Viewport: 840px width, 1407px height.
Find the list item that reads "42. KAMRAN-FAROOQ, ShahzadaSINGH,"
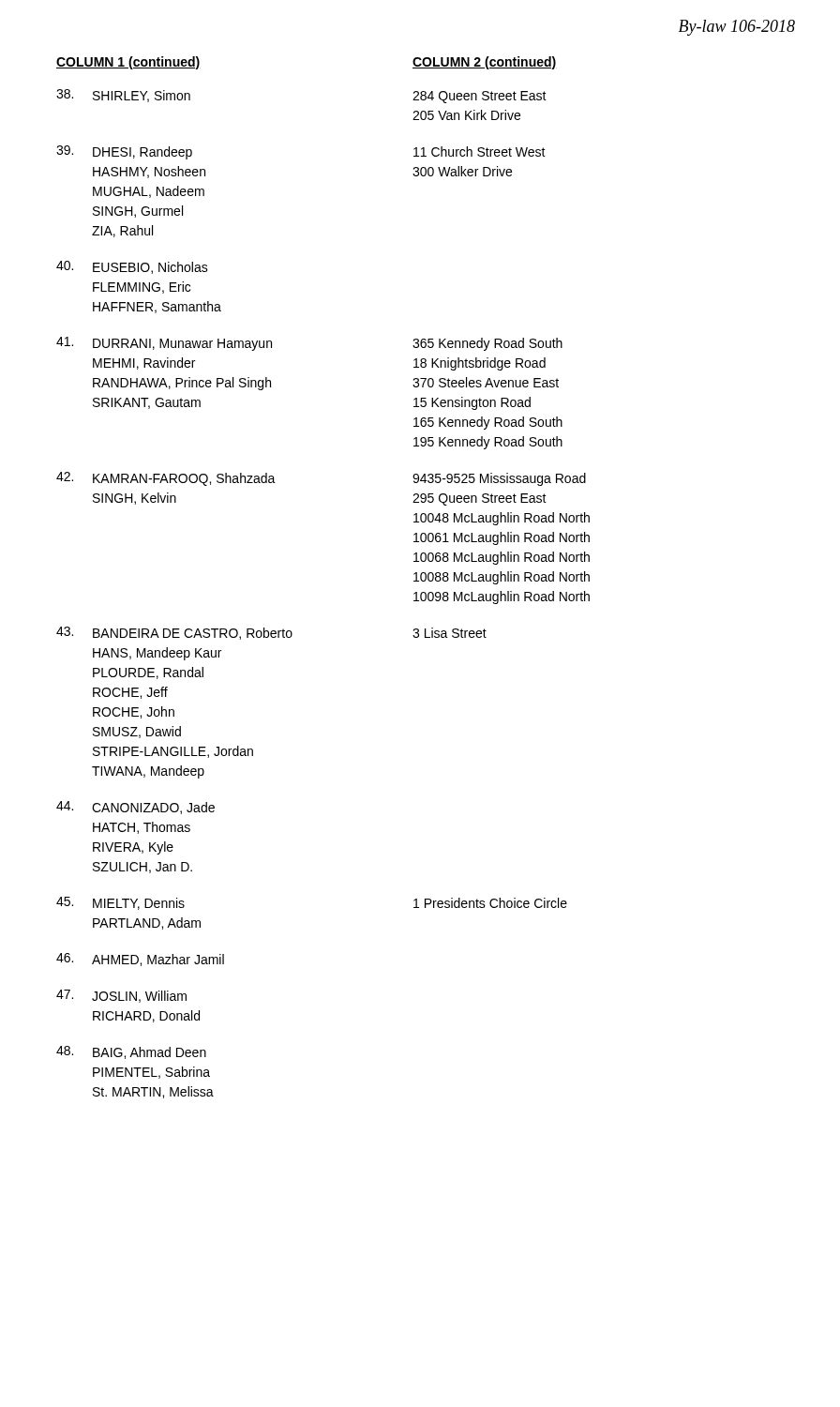(182, 482)
